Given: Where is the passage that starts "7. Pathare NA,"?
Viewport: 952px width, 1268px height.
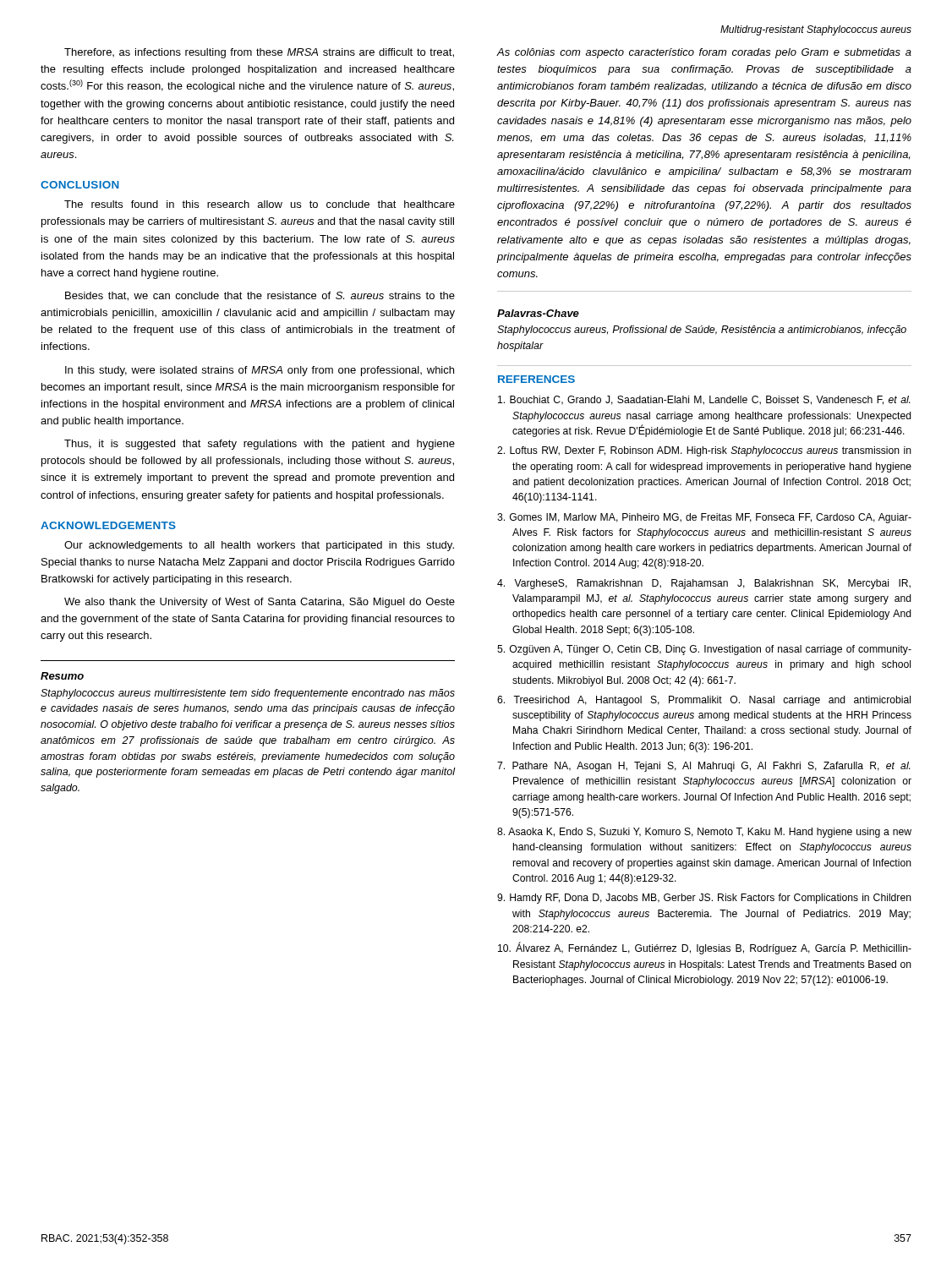Looking at the screenshot, I should click(x=704, y=789).
